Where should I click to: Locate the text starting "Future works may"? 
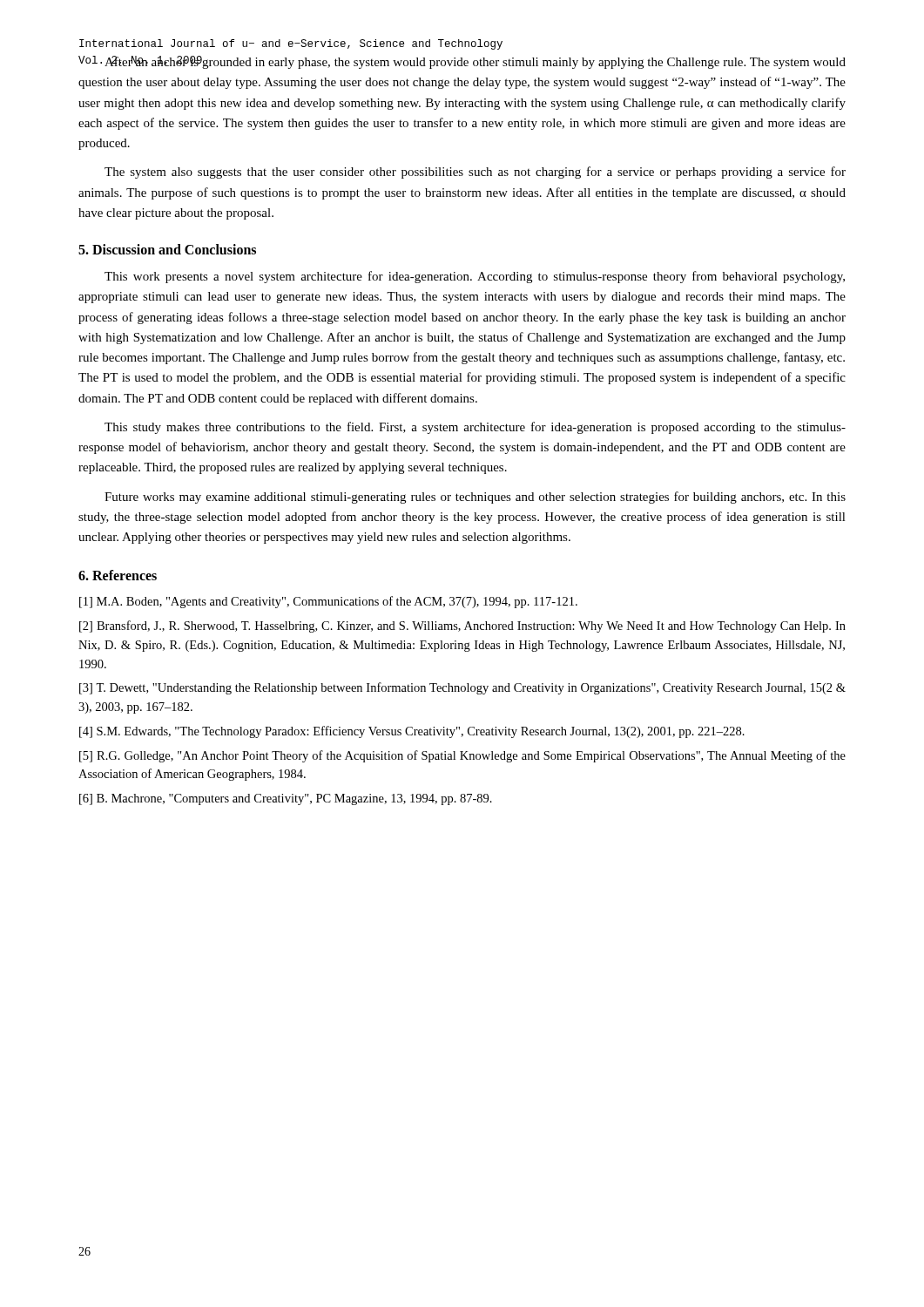click(x=462, y=517)
